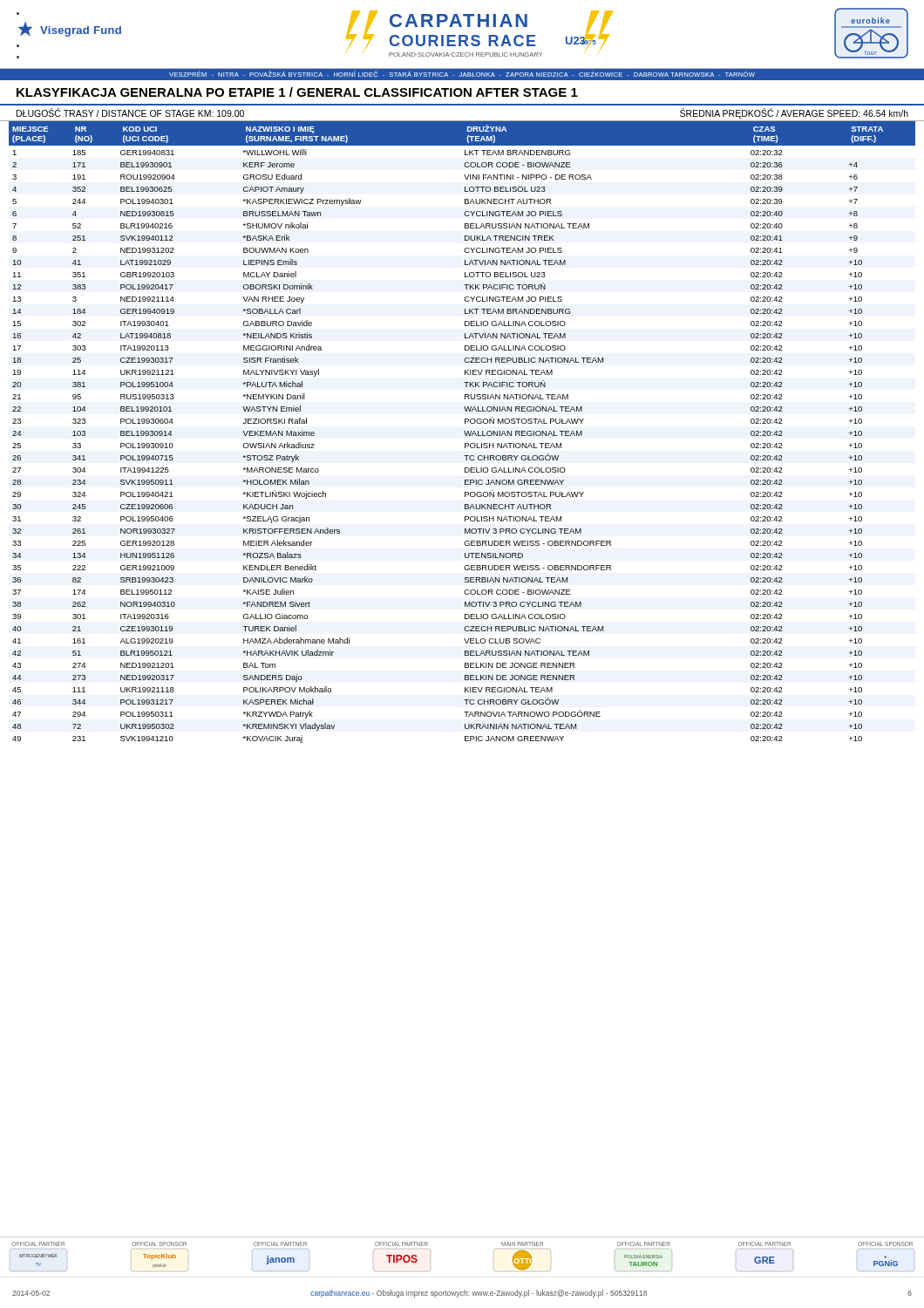
Task: Select the title that says "KLASYFIKACJA GENERALNA PO"
Action: [297, 92]
